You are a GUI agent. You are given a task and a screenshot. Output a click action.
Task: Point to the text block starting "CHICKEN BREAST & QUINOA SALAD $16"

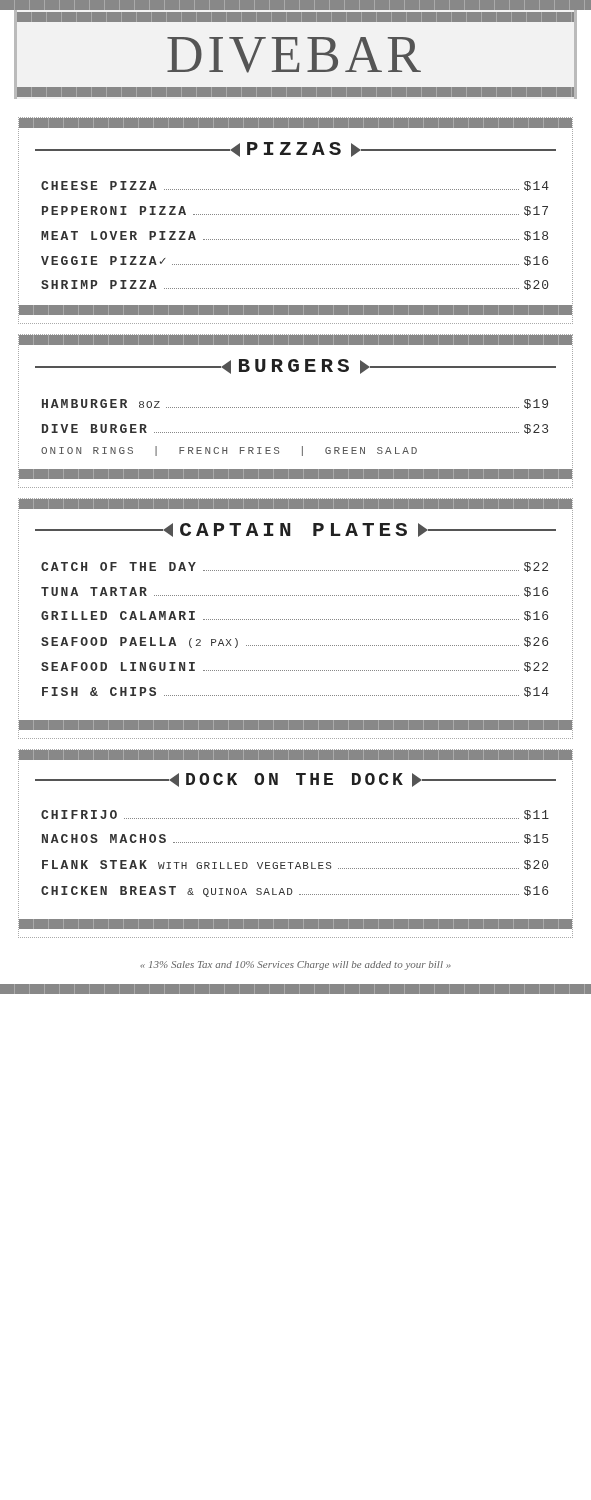[296, 892]
